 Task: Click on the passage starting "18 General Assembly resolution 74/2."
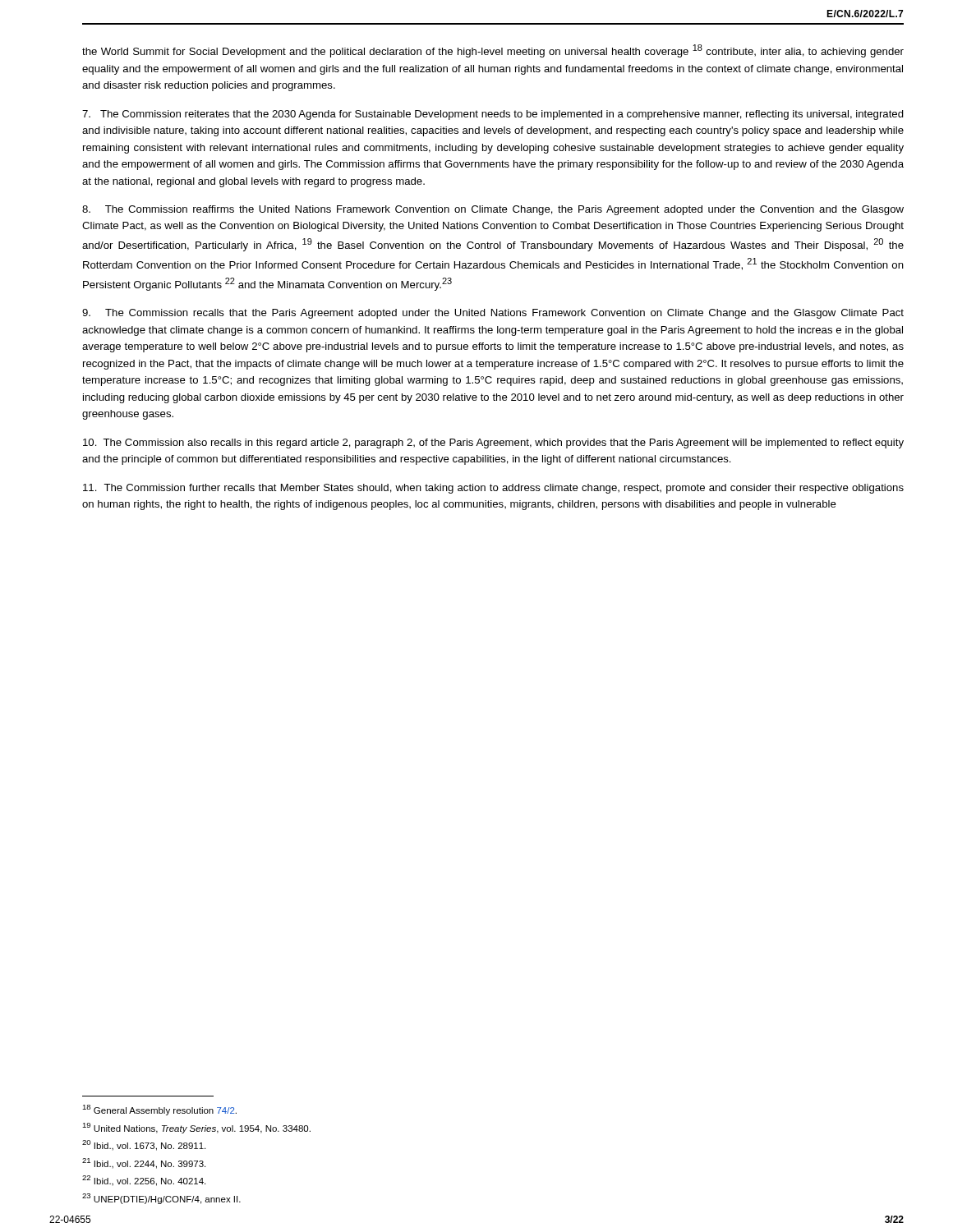(160, 1109)
